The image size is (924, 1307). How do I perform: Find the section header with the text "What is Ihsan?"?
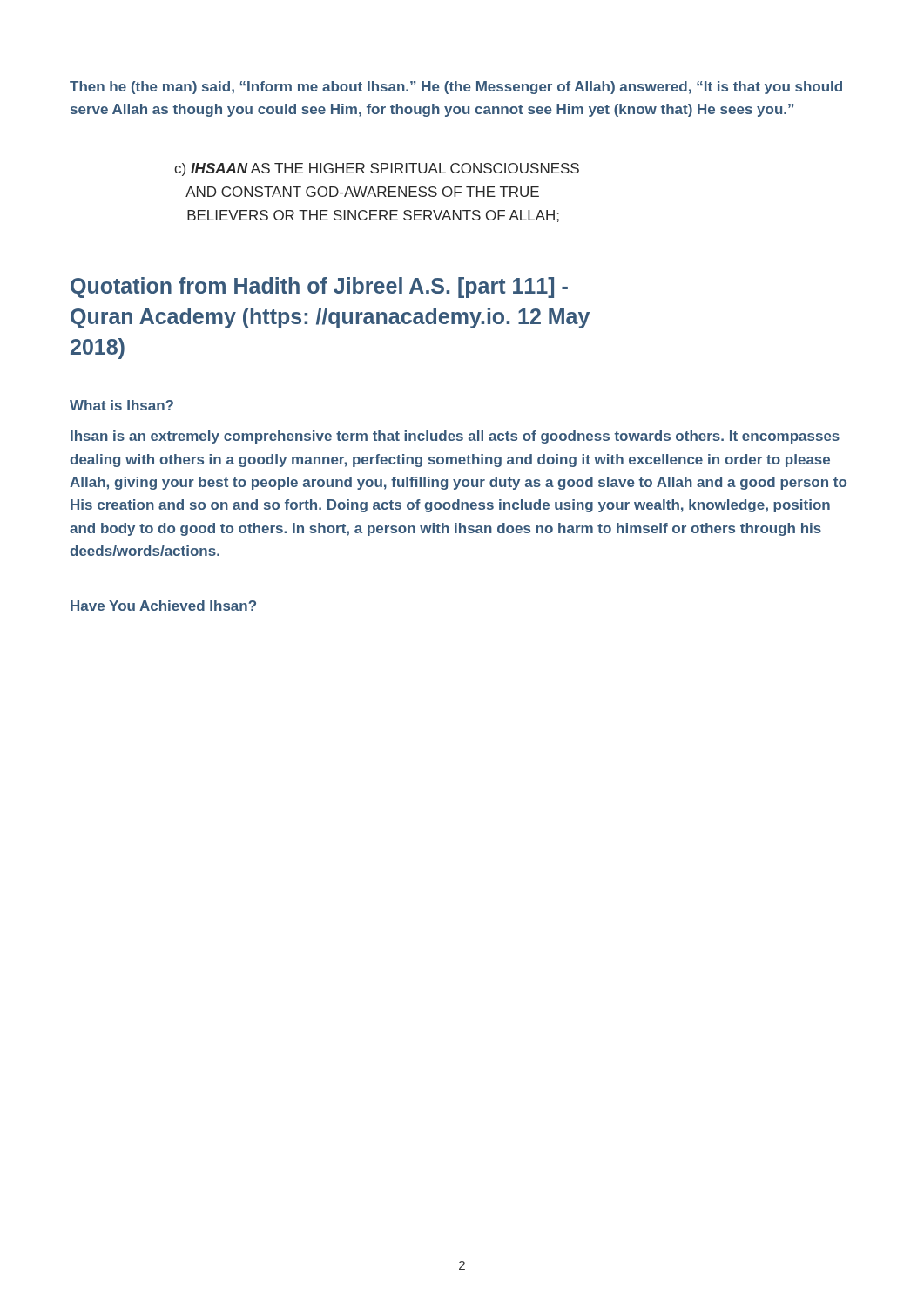(122, 406)
